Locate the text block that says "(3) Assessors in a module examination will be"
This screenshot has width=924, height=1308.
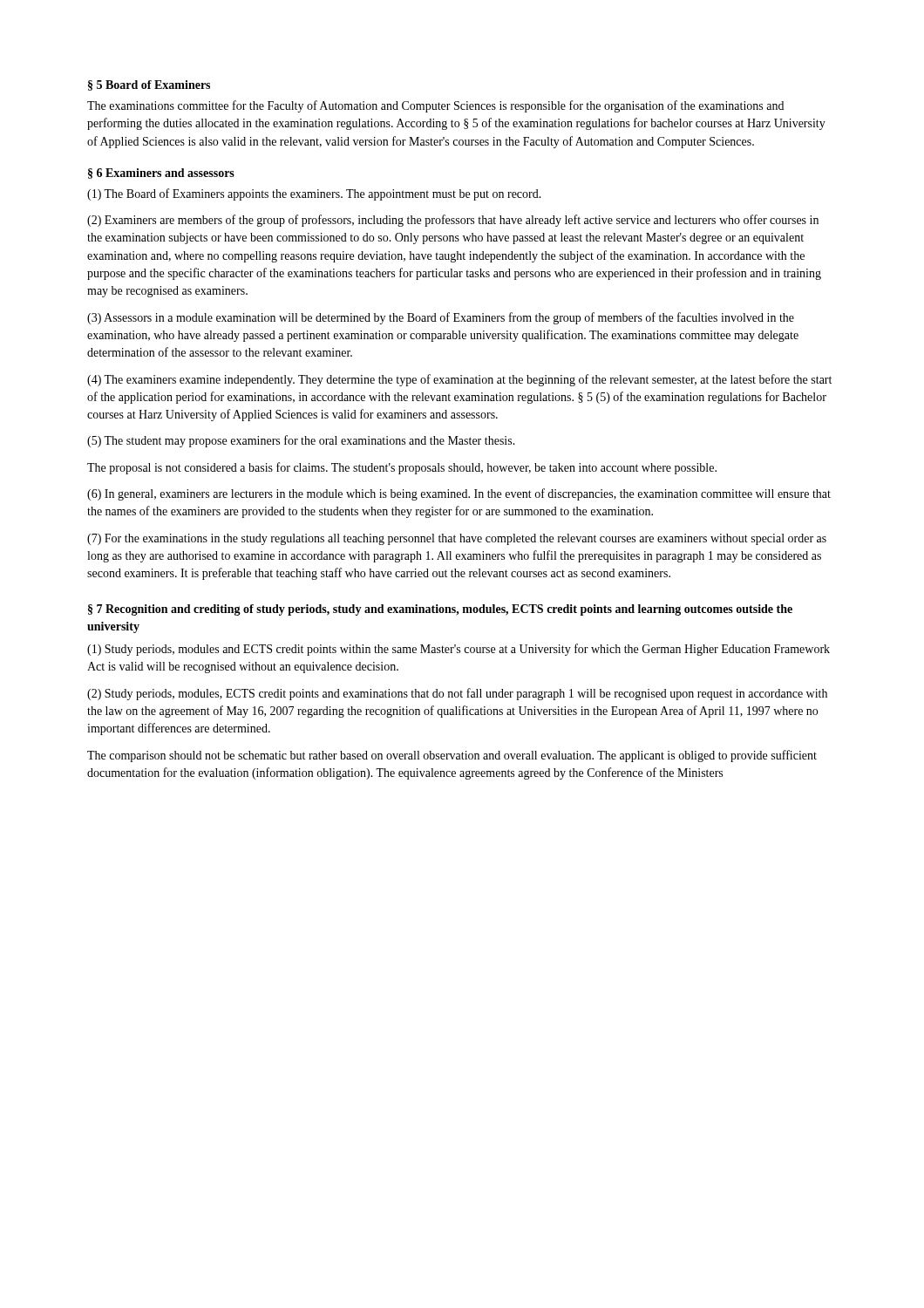click(x=443, y=335)
